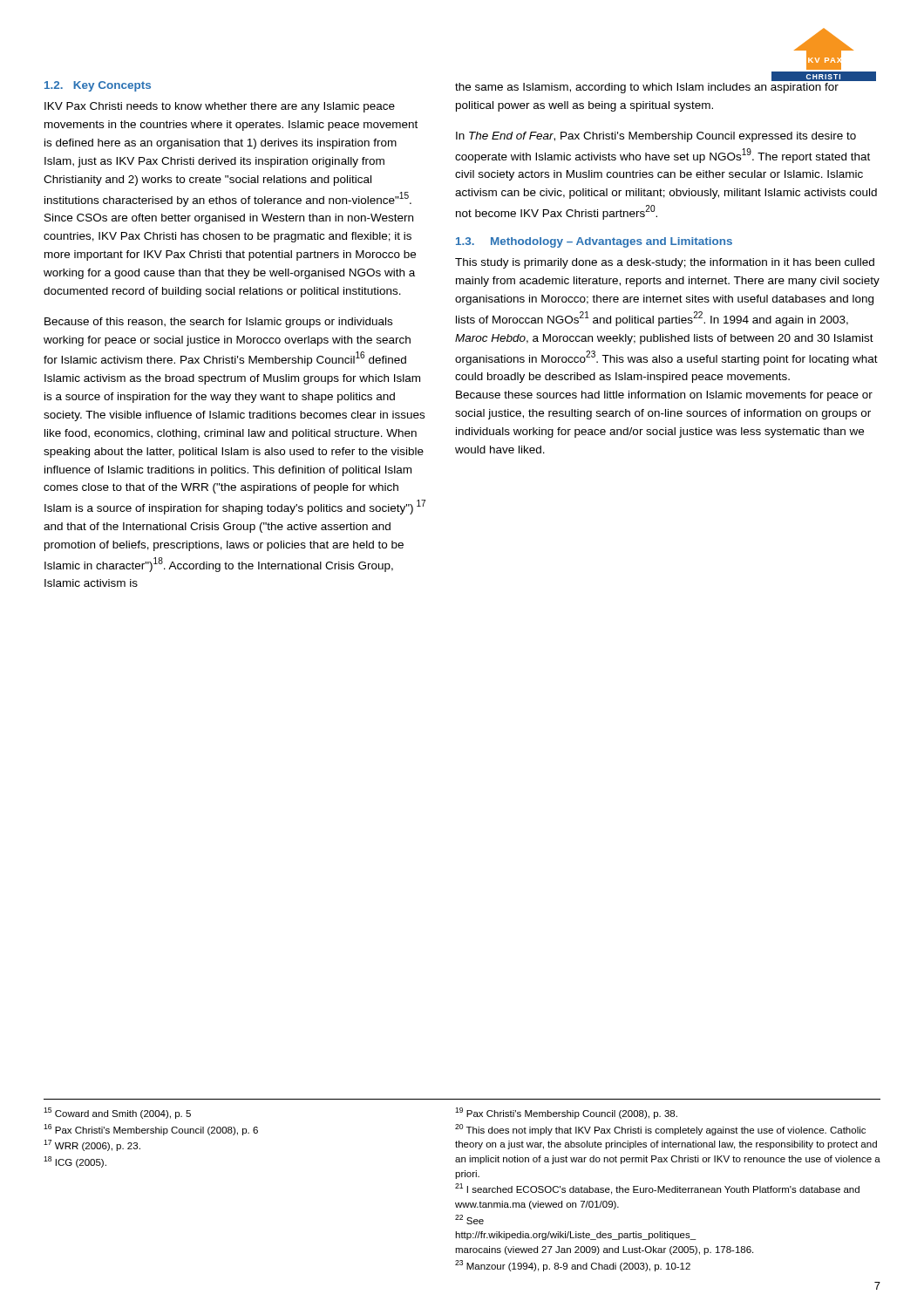The width and height of the screenshot is (924, 1308).
Task: Find the logo
Action: pos(824,54)
